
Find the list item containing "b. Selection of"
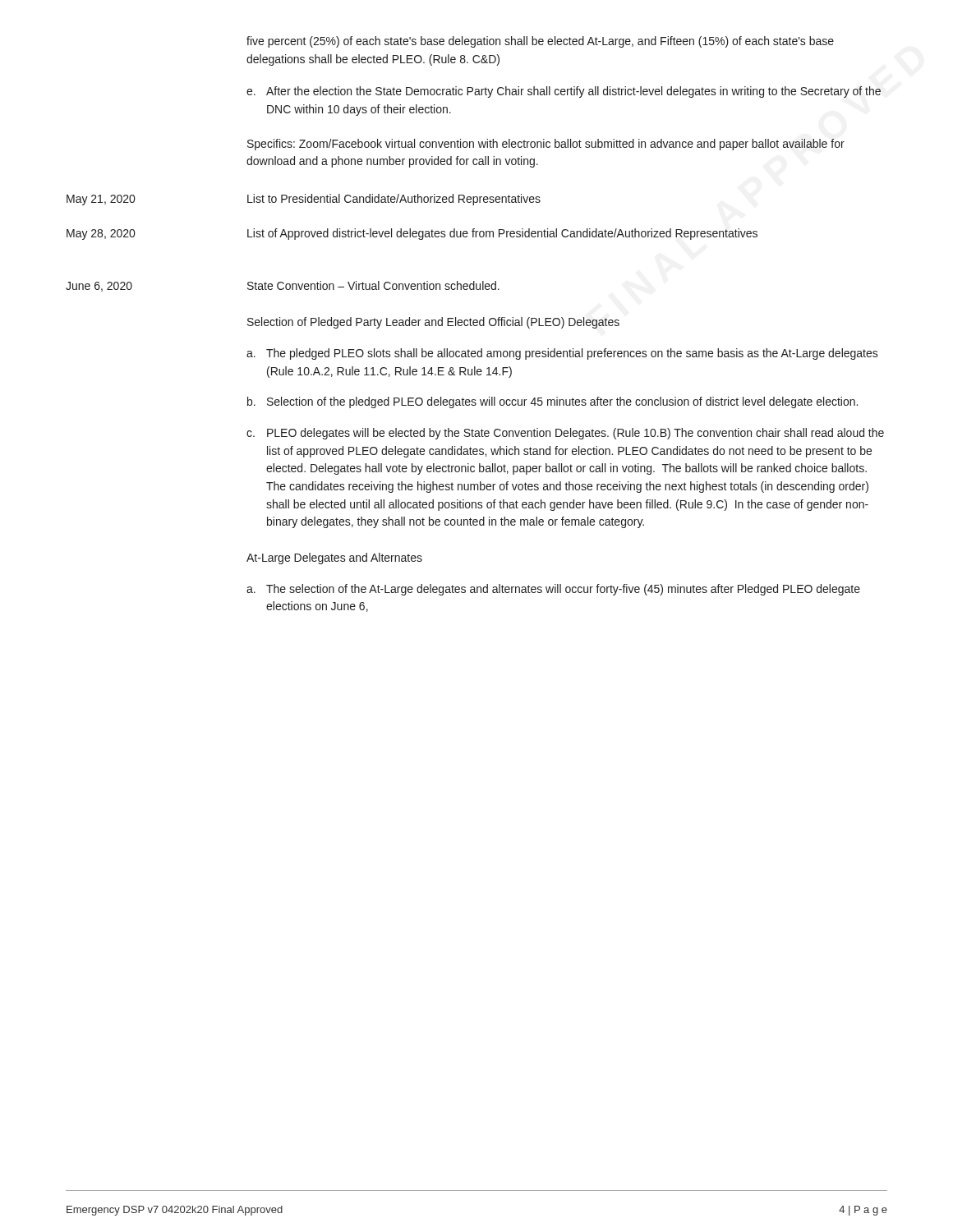click(553, 402)
